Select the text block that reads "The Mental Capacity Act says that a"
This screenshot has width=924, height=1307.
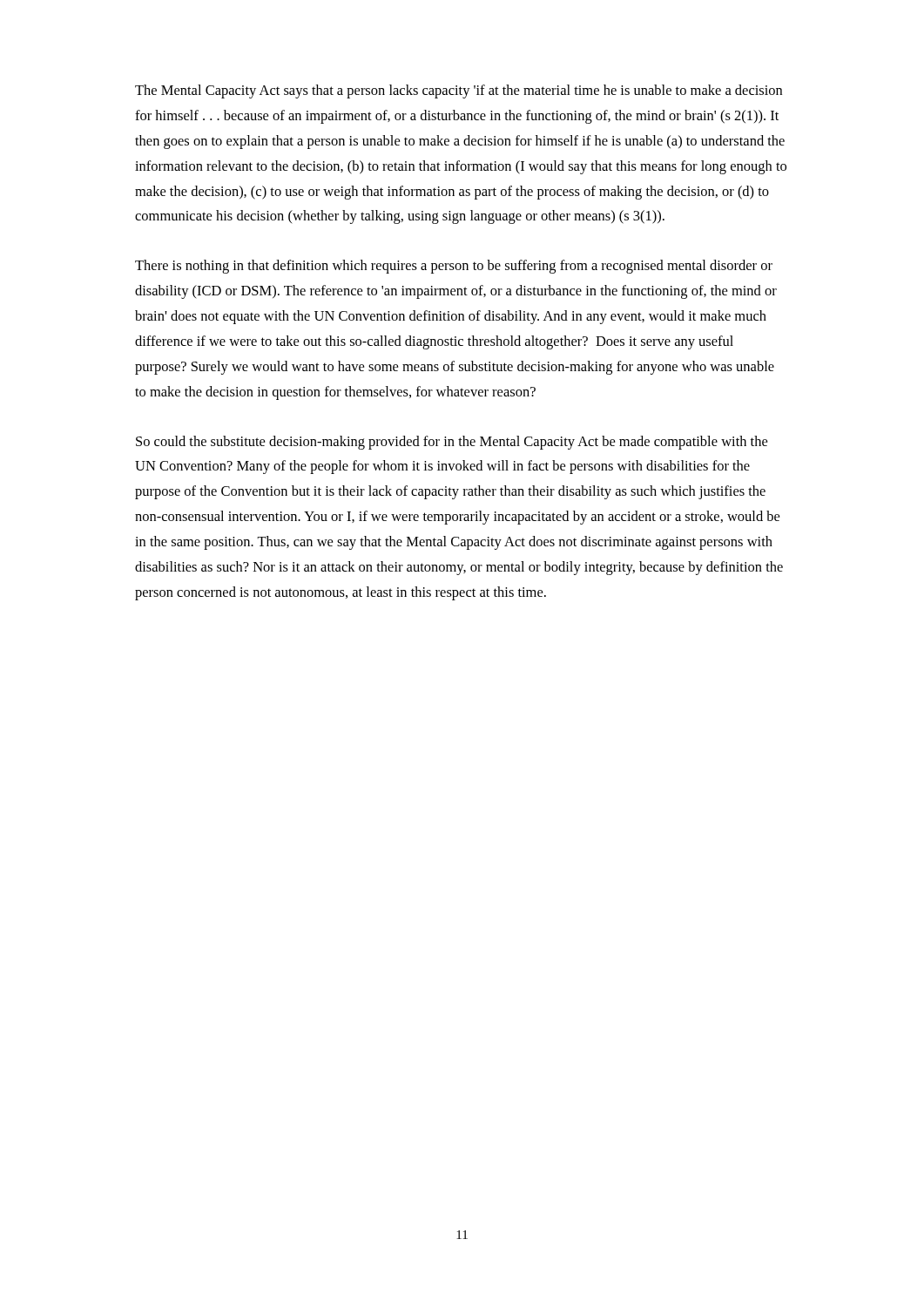pos(461,153)
